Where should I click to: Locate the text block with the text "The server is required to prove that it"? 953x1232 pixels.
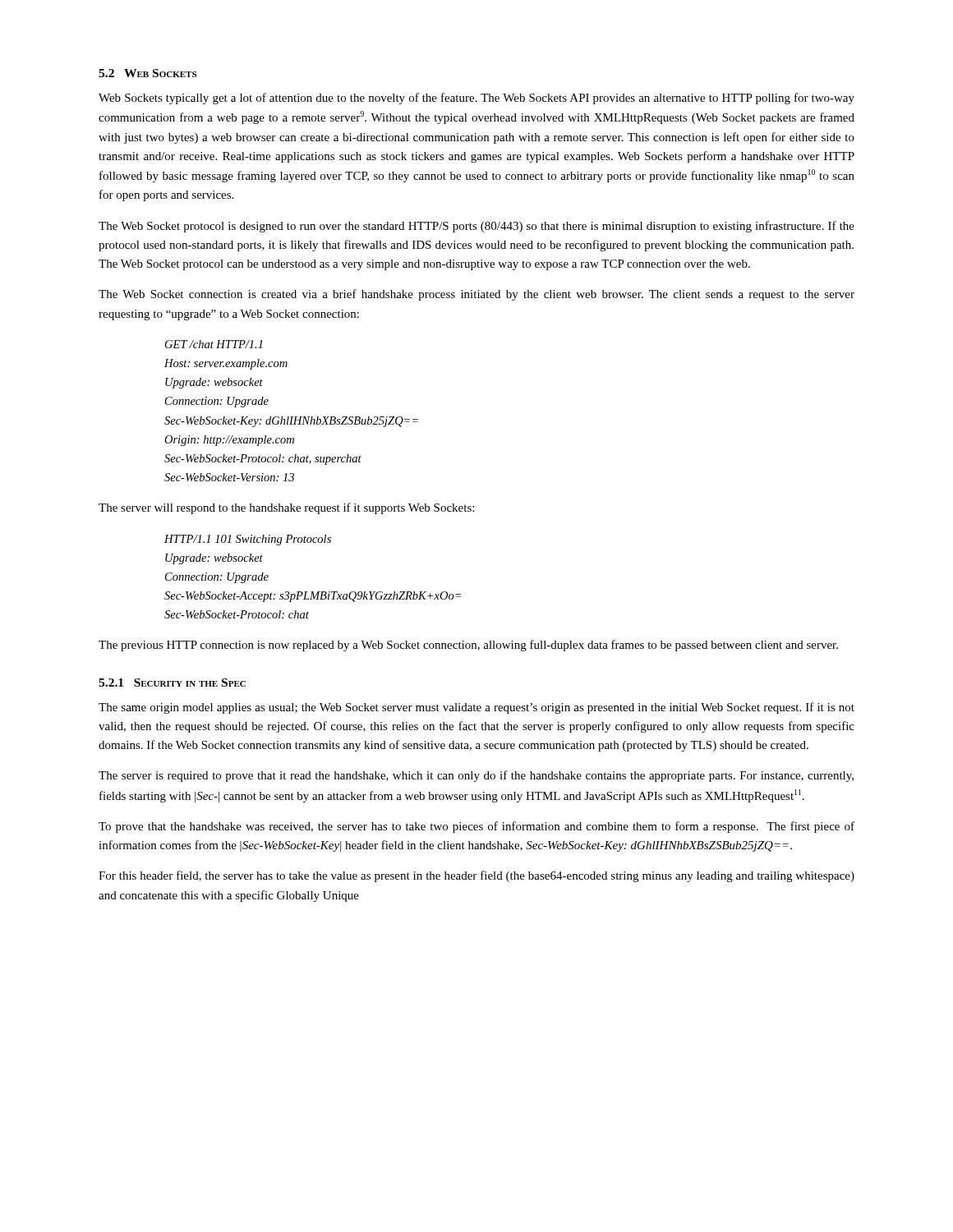point(476,786)
